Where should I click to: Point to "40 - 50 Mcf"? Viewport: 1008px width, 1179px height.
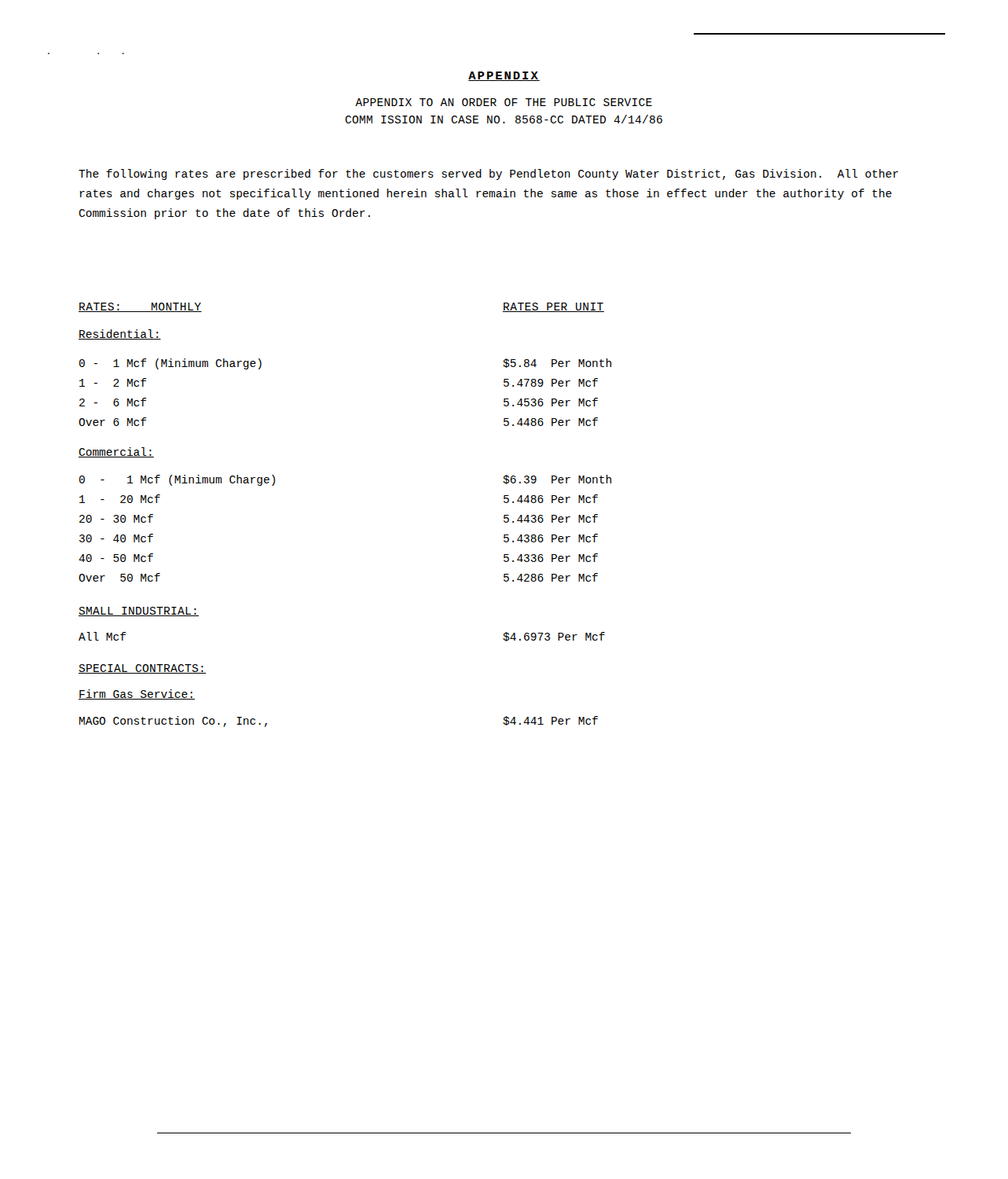(x=116, y=559)
